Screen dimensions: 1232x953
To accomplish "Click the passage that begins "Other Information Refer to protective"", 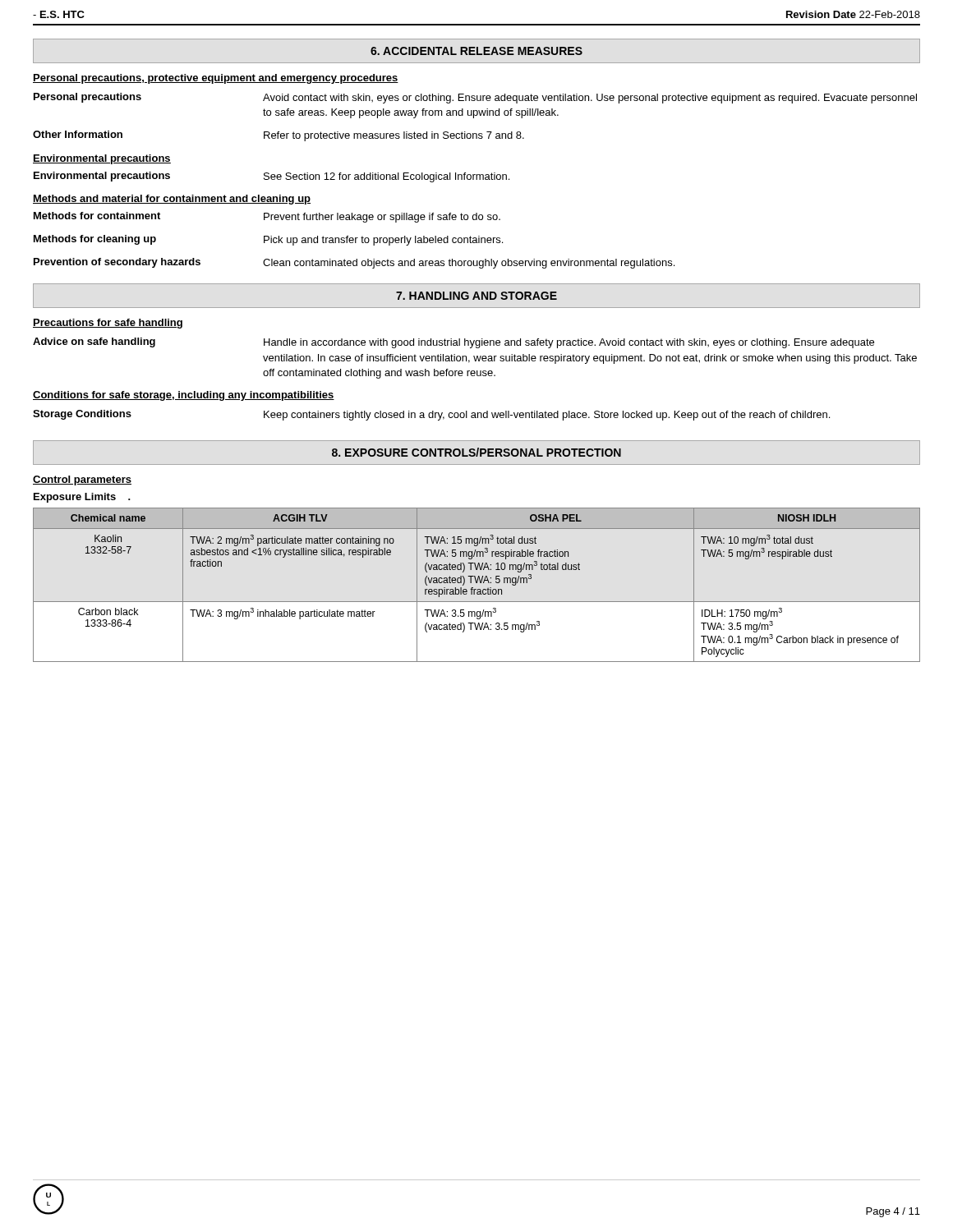I will [x=476, y=136].
